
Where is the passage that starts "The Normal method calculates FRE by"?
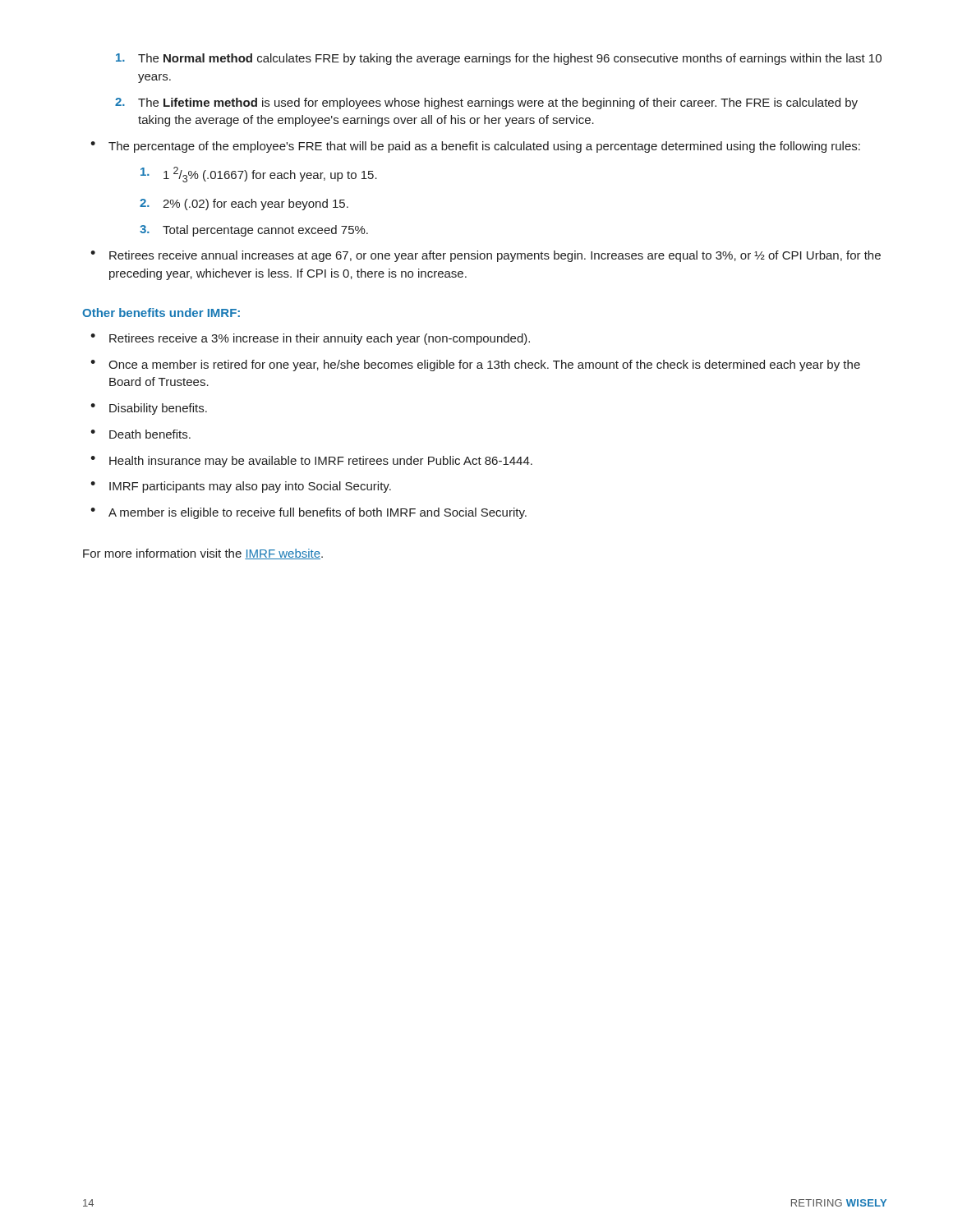pos(501,67)
